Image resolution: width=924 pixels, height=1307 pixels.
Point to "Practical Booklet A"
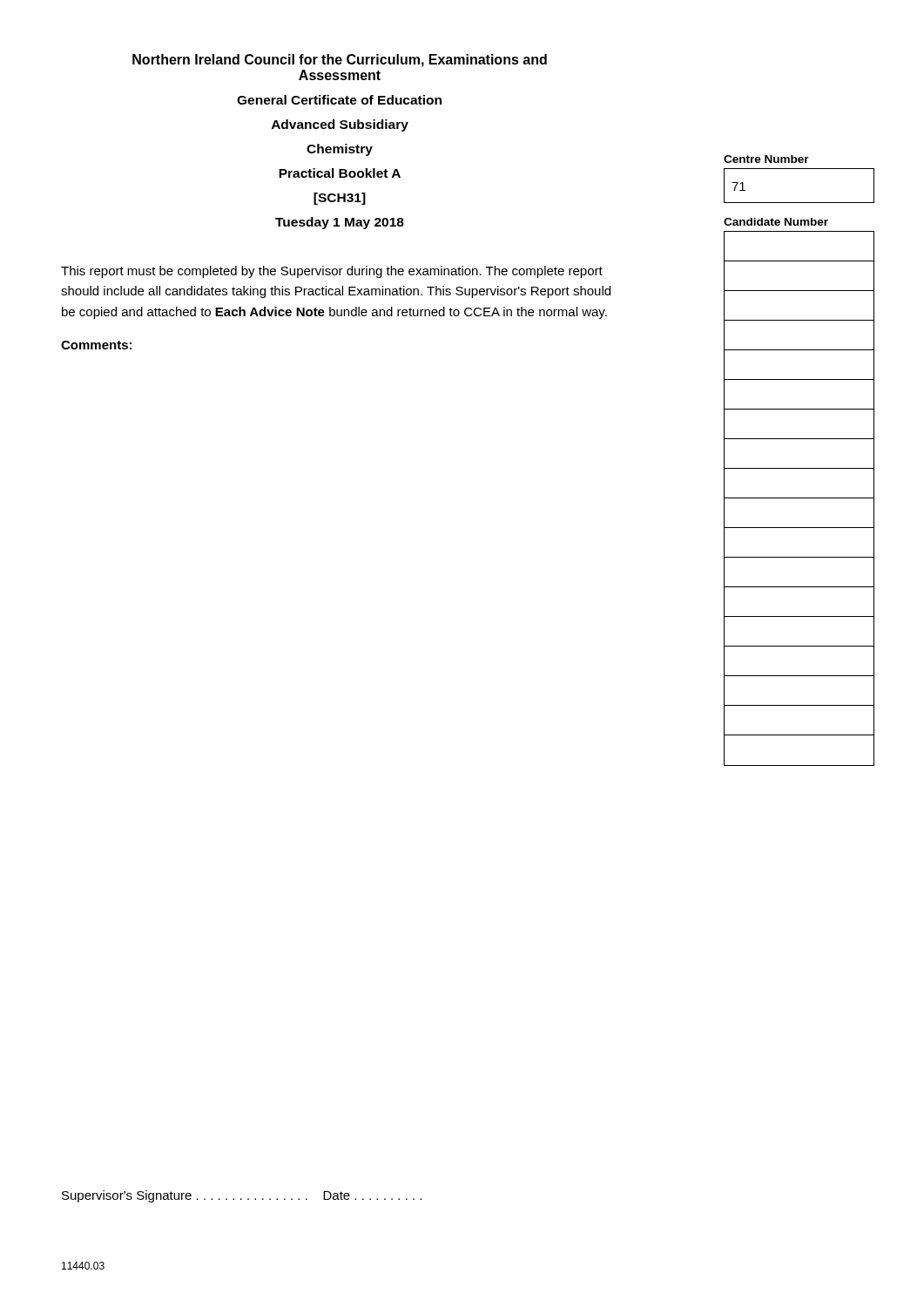point(340,173)
